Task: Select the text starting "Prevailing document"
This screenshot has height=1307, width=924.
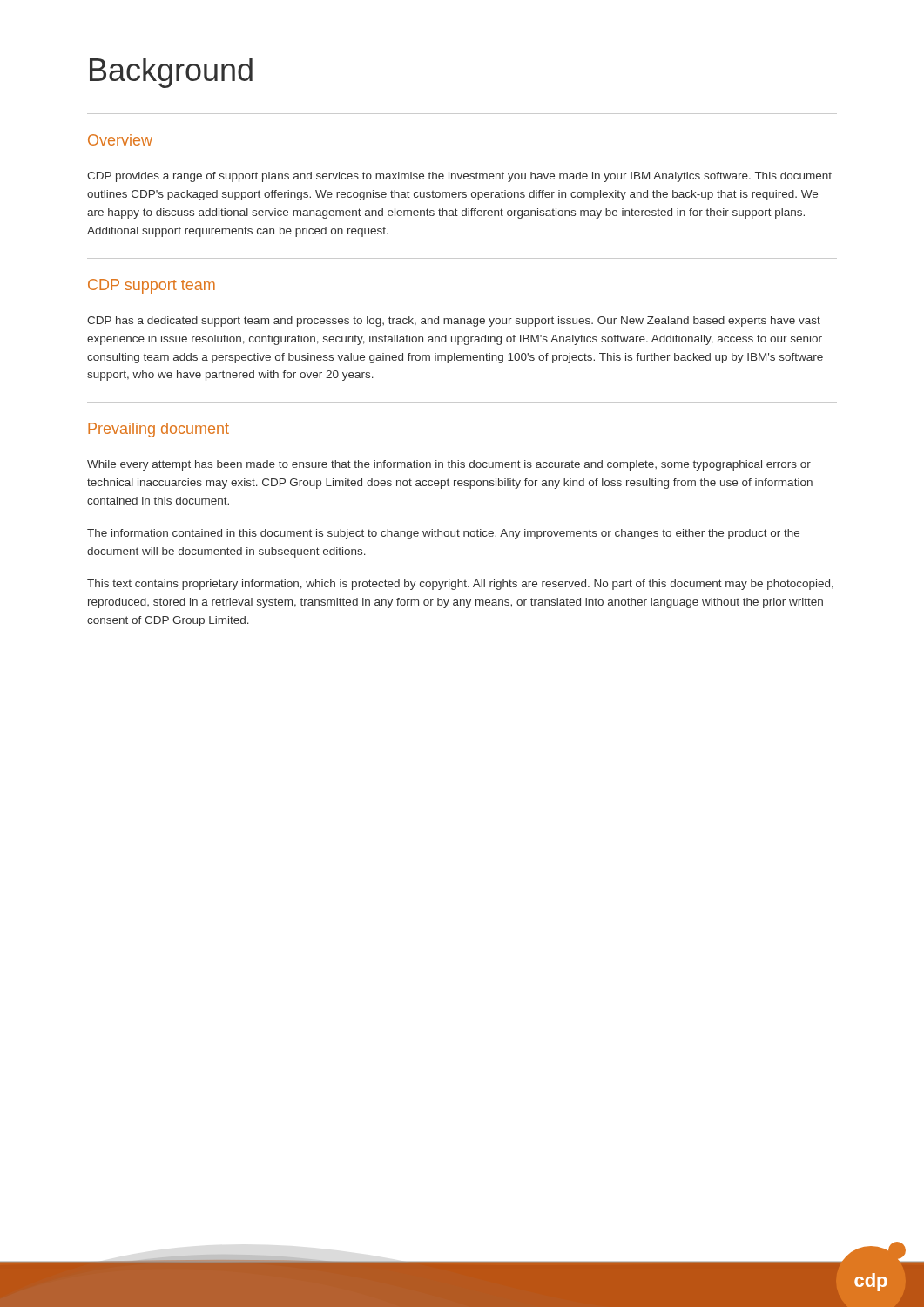Action: tap(158, 430)
